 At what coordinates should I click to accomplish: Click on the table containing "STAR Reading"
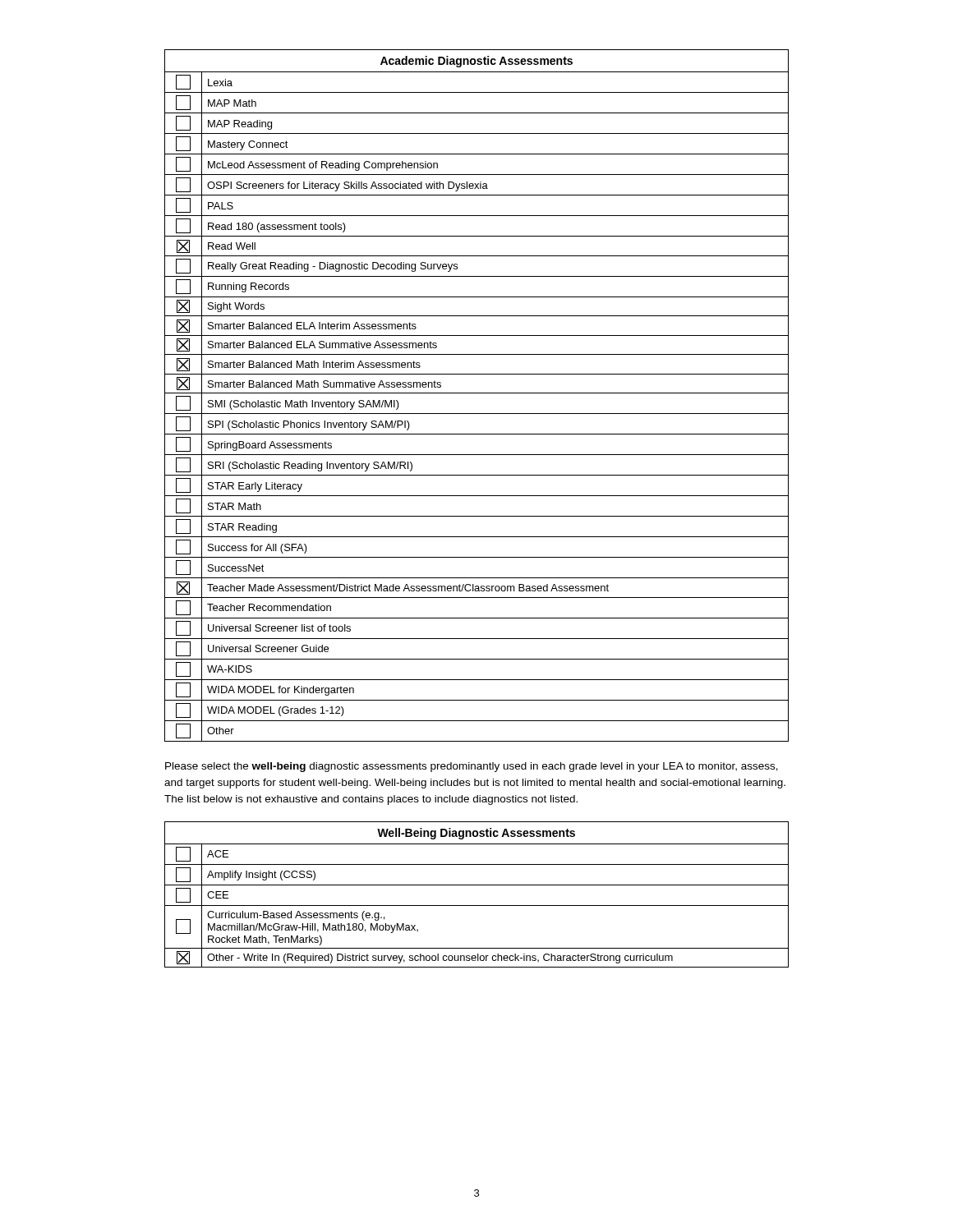click(476, 395)
